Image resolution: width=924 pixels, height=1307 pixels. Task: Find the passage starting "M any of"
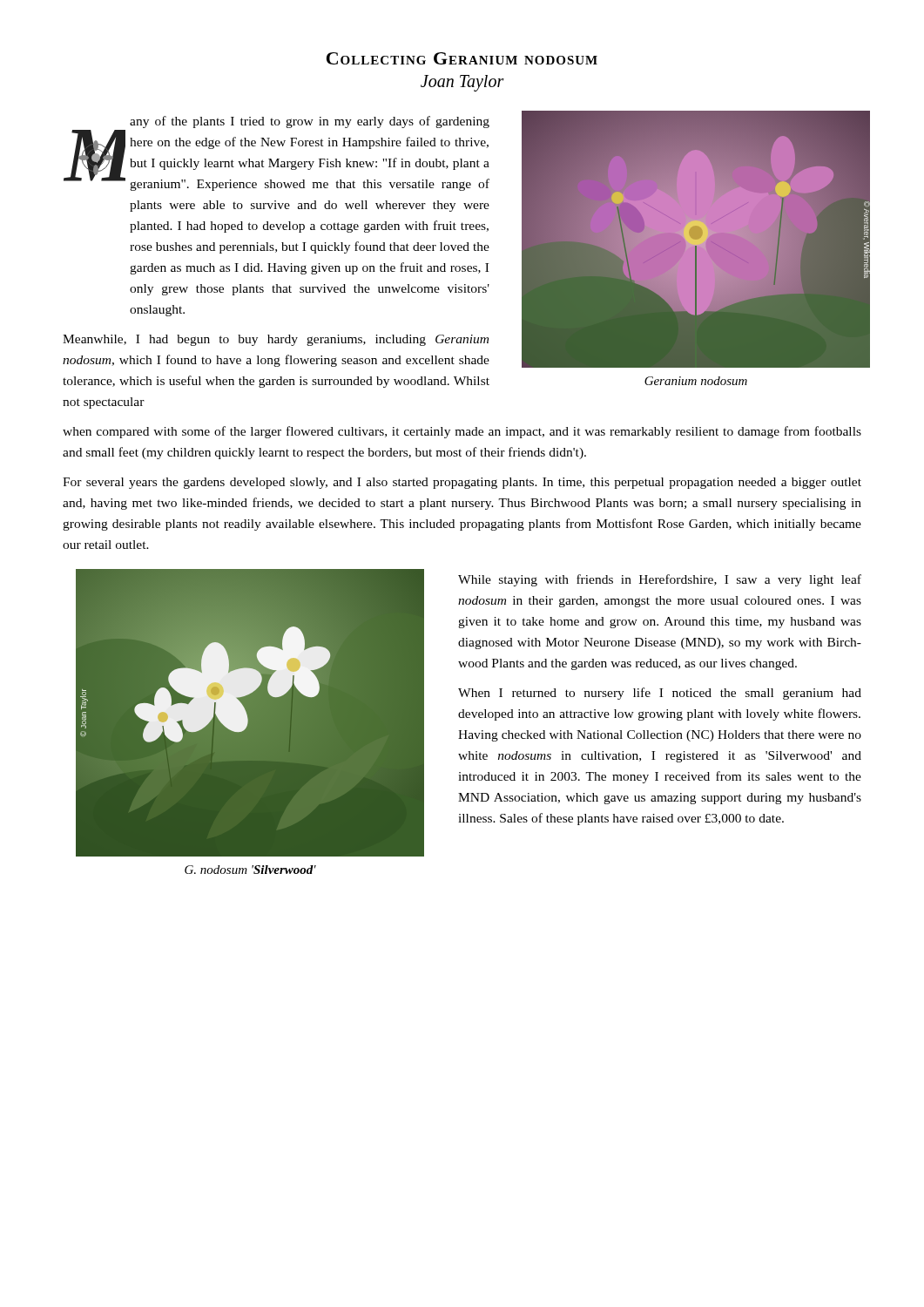coord(276,262)
